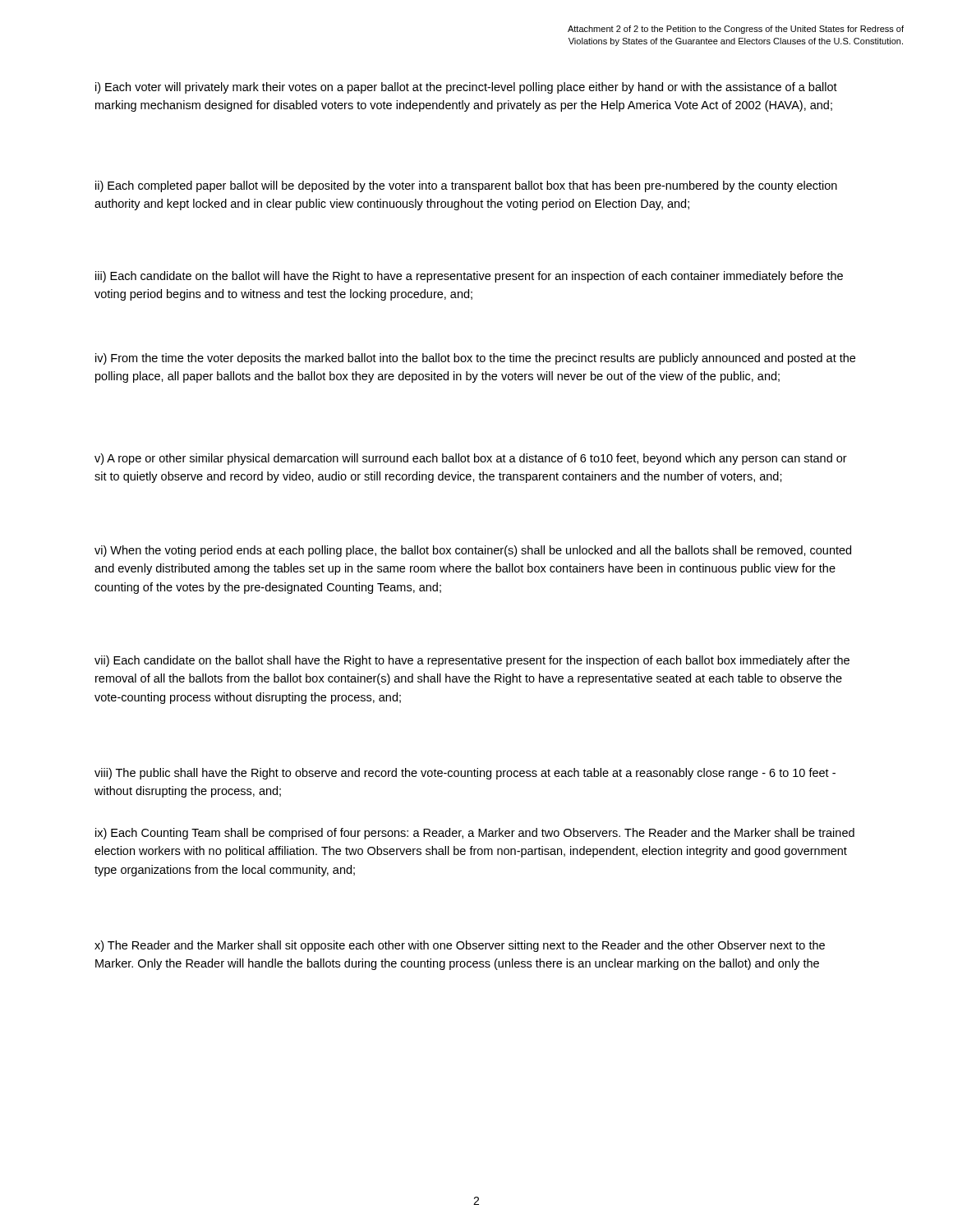Navigate to the passage starting "iii) Each candidate on the ballot will have"
This screenshot has height=1232, width=953.
tap(469, 285)
